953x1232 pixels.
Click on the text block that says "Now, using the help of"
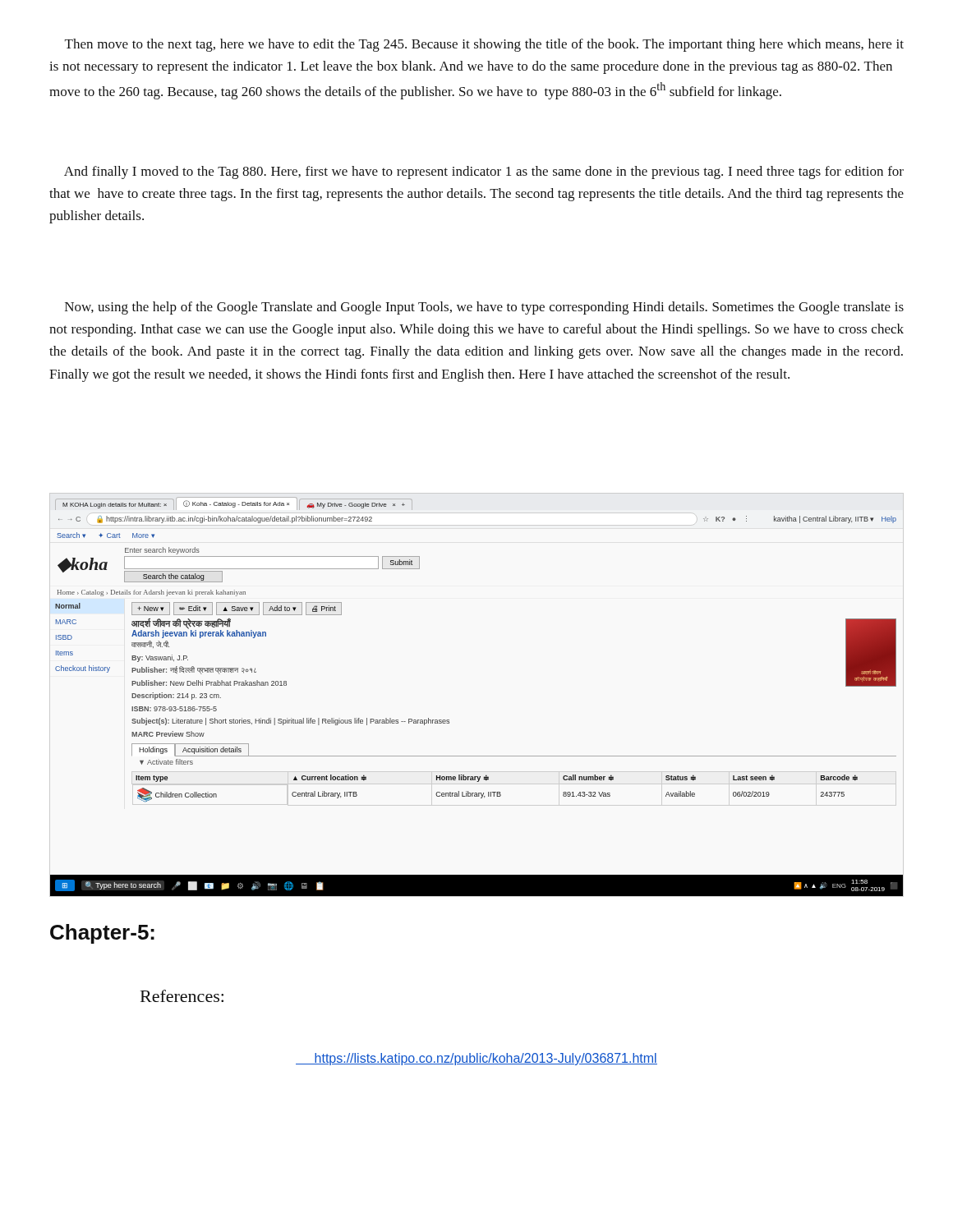pyautogui.click(x=476, y=340)
